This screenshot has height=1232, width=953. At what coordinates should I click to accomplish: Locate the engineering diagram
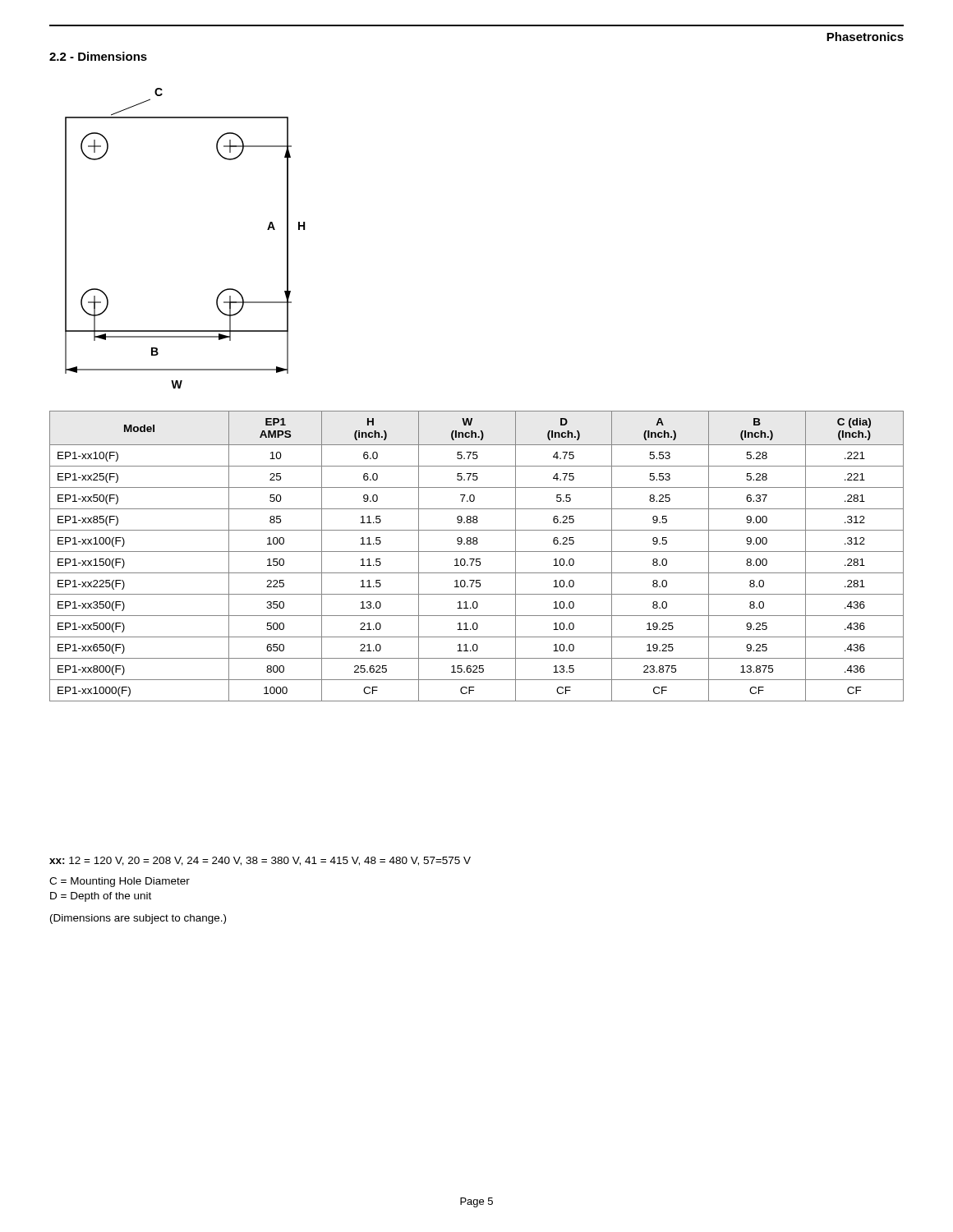tap(222, 234)
